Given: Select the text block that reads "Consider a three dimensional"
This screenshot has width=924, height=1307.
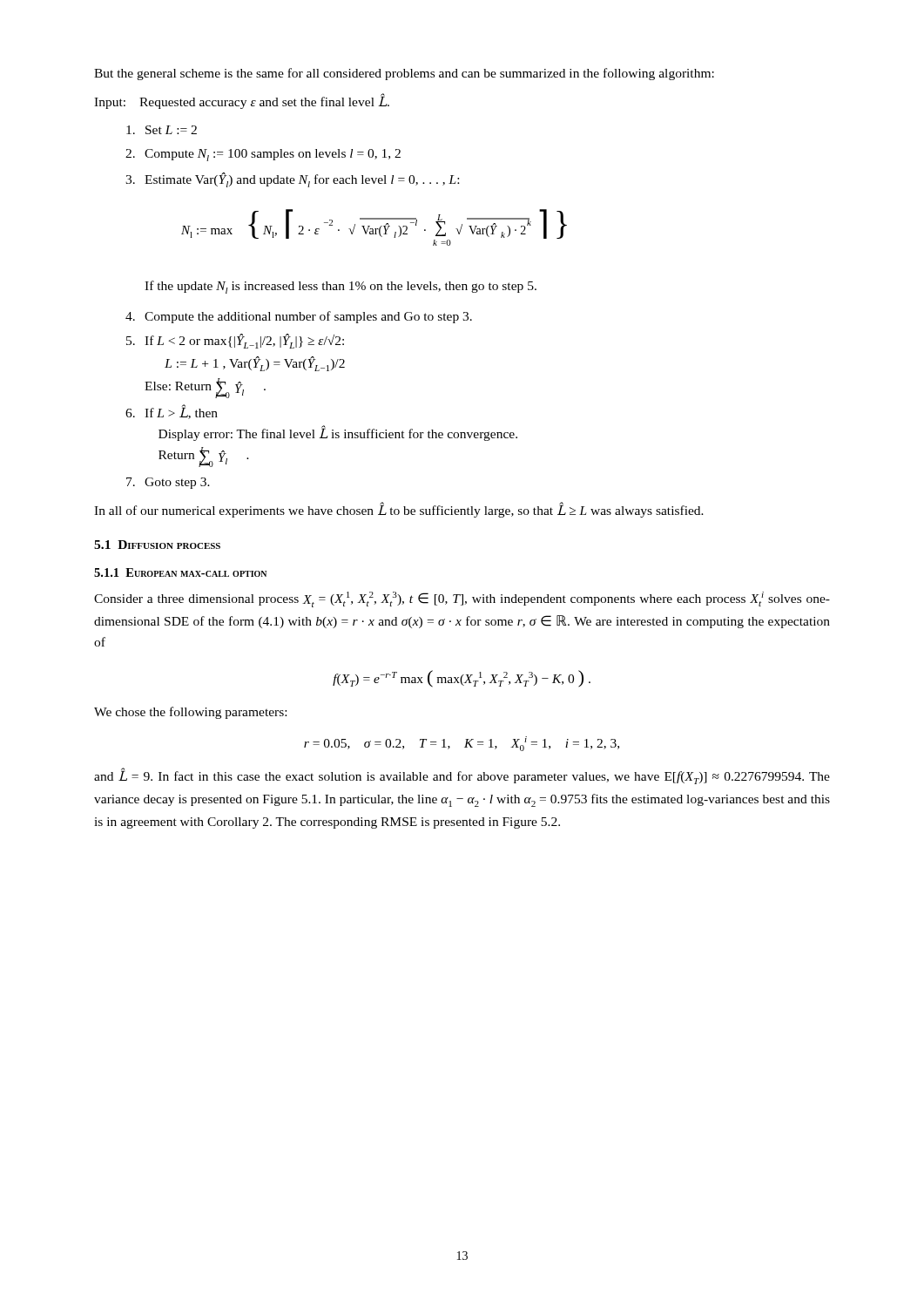Looking at the screenshot, I should coord(462,620).
